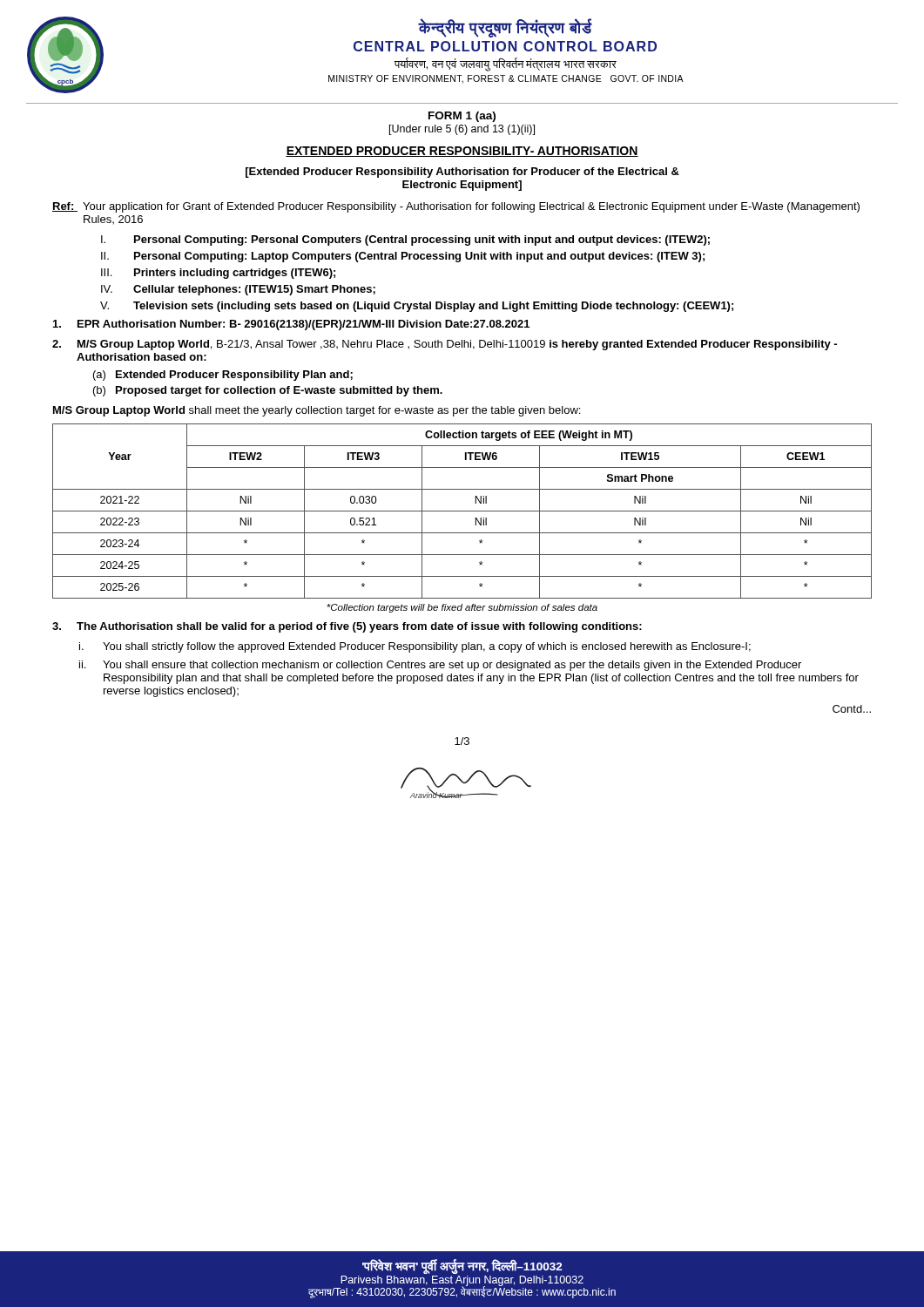This screenshot has width=924, height=1307.
Task: Click on the list item with the text "I. Personal Computing:"
Action: [486, 239]
